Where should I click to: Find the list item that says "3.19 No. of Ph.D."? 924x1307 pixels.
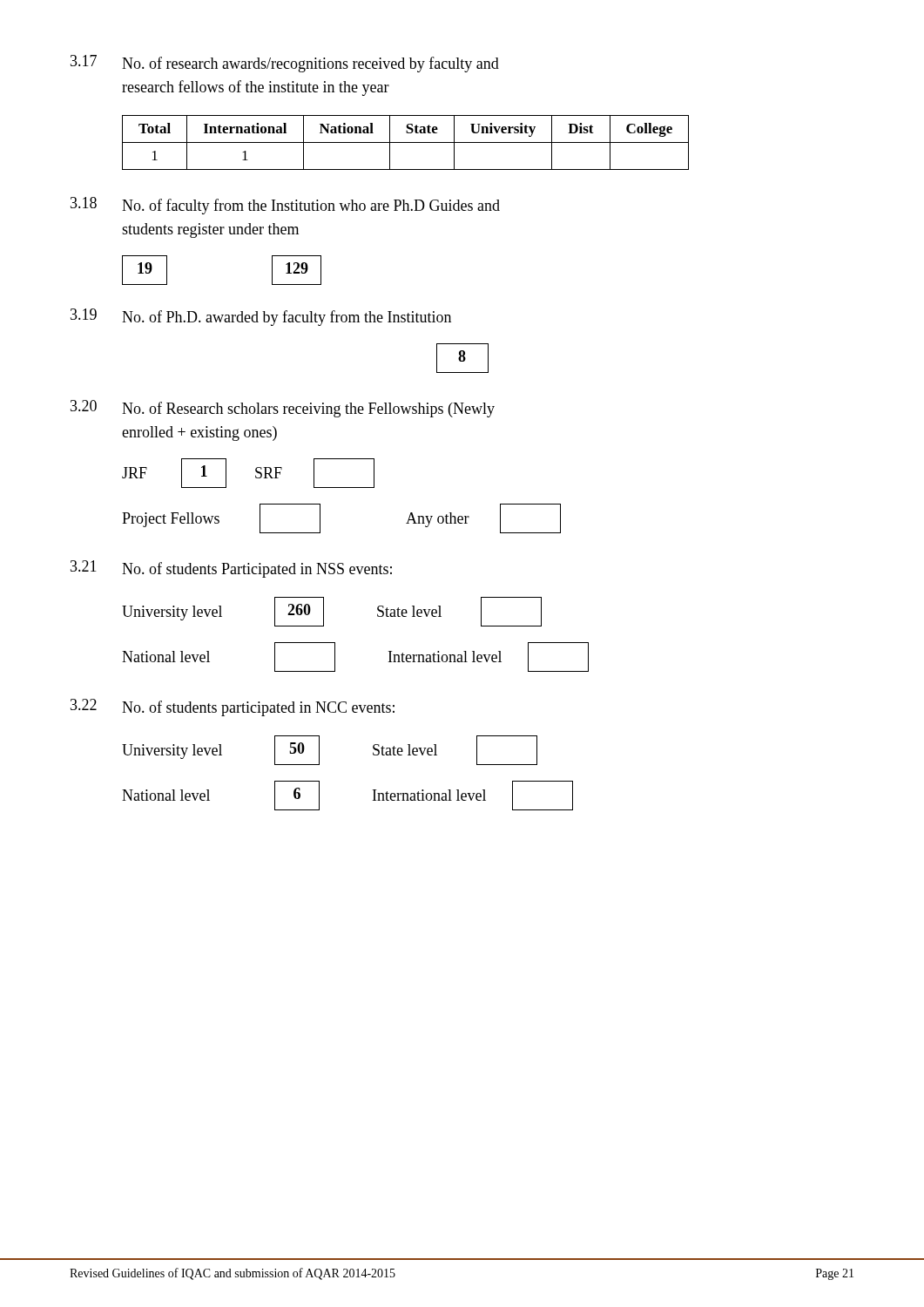tap(261, 318)
